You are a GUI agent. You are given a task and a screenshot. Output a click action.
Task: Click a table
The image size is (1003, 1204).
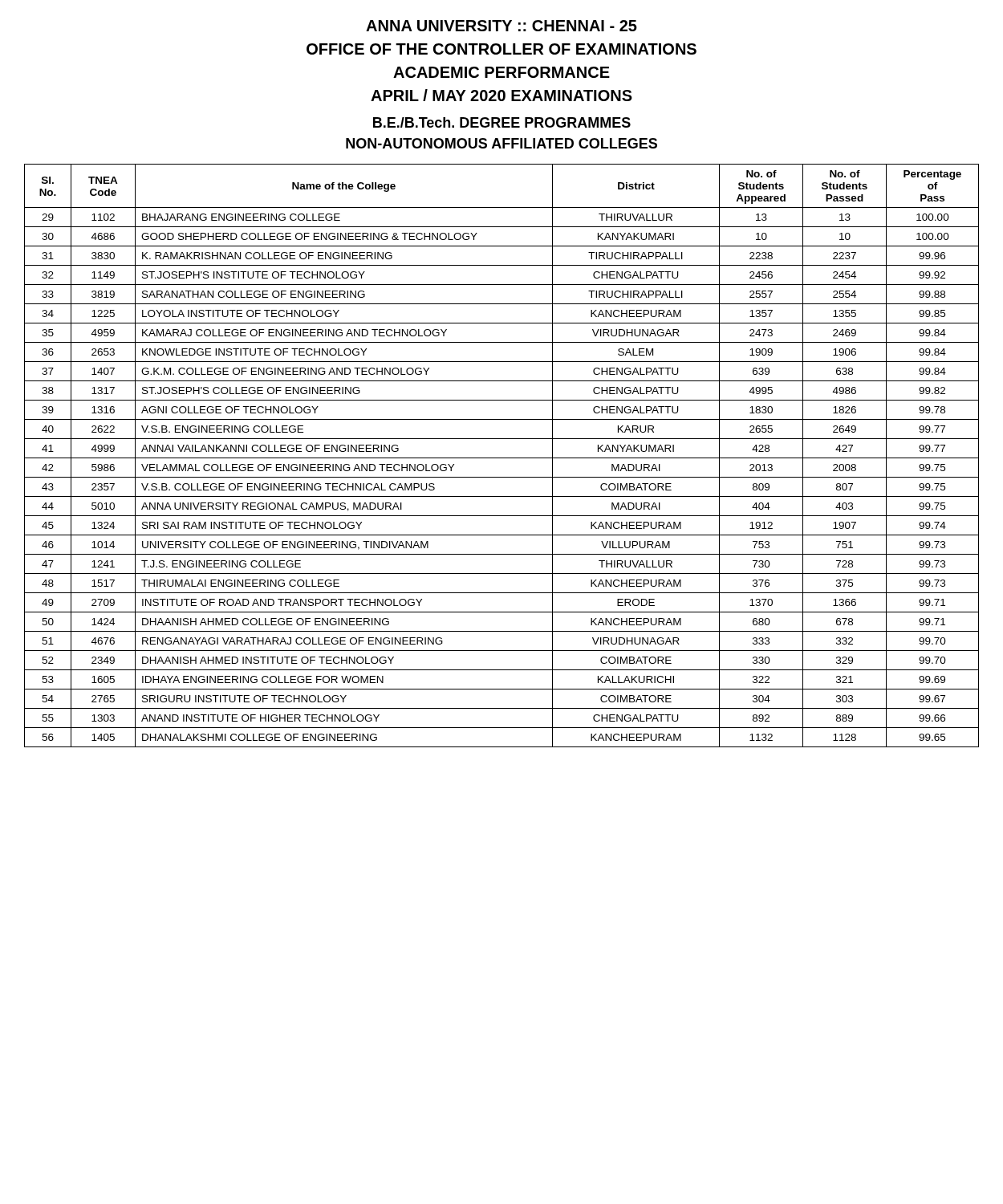[501, 456]
